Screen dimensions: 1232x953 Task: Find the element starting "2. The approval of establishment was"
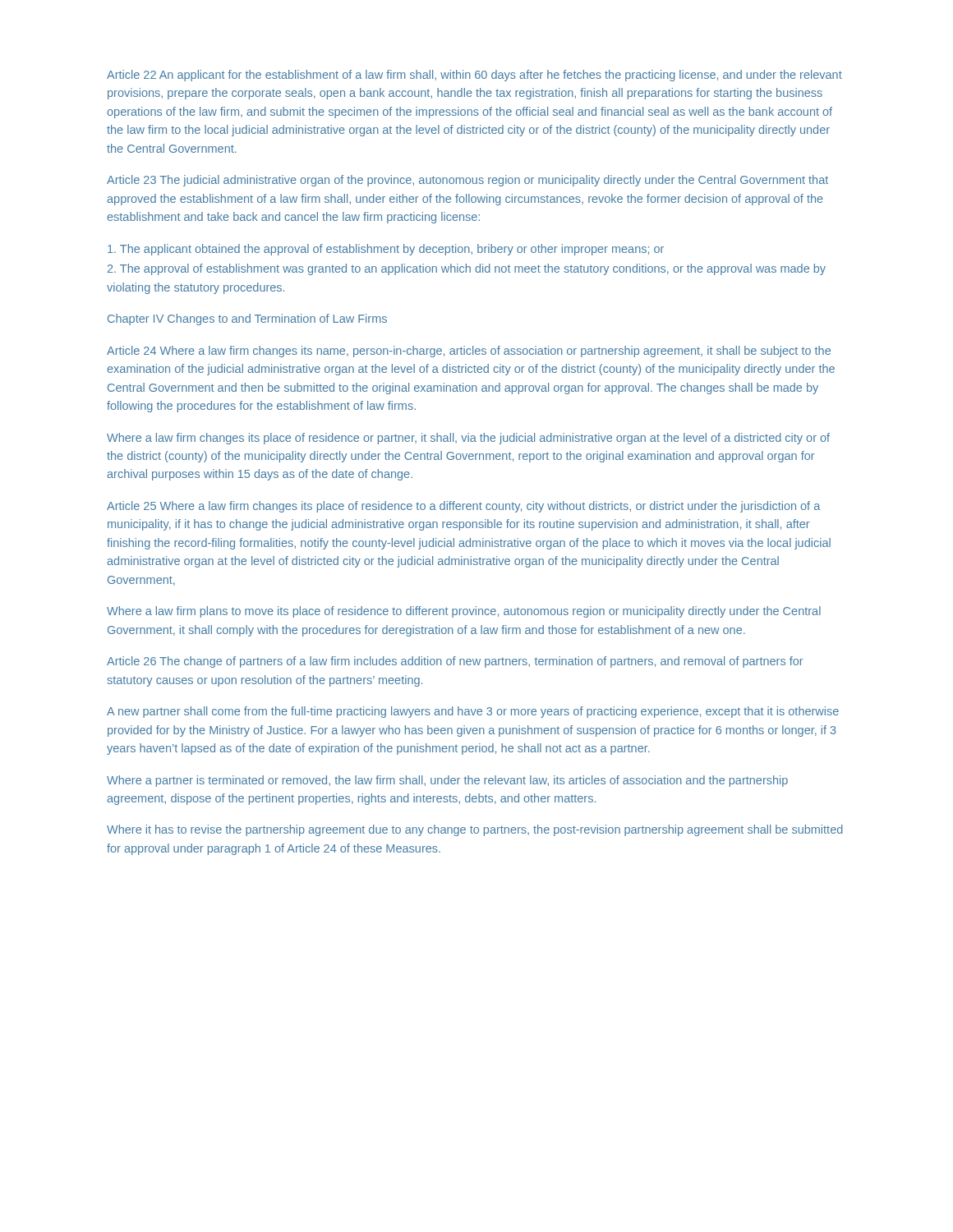466,278
